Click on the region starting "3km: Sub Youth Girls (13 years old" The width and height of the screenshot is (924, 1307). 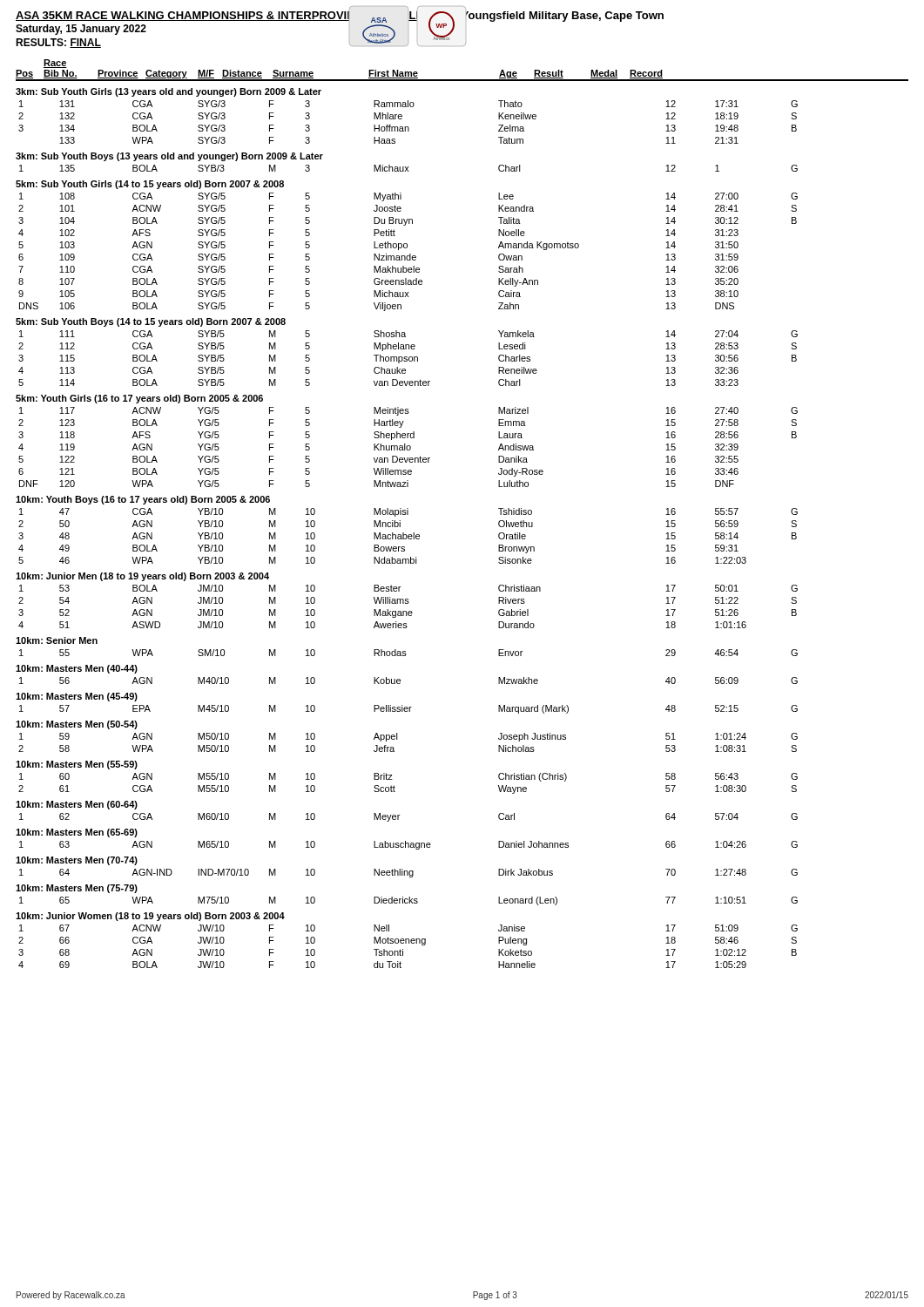[169, 91]
